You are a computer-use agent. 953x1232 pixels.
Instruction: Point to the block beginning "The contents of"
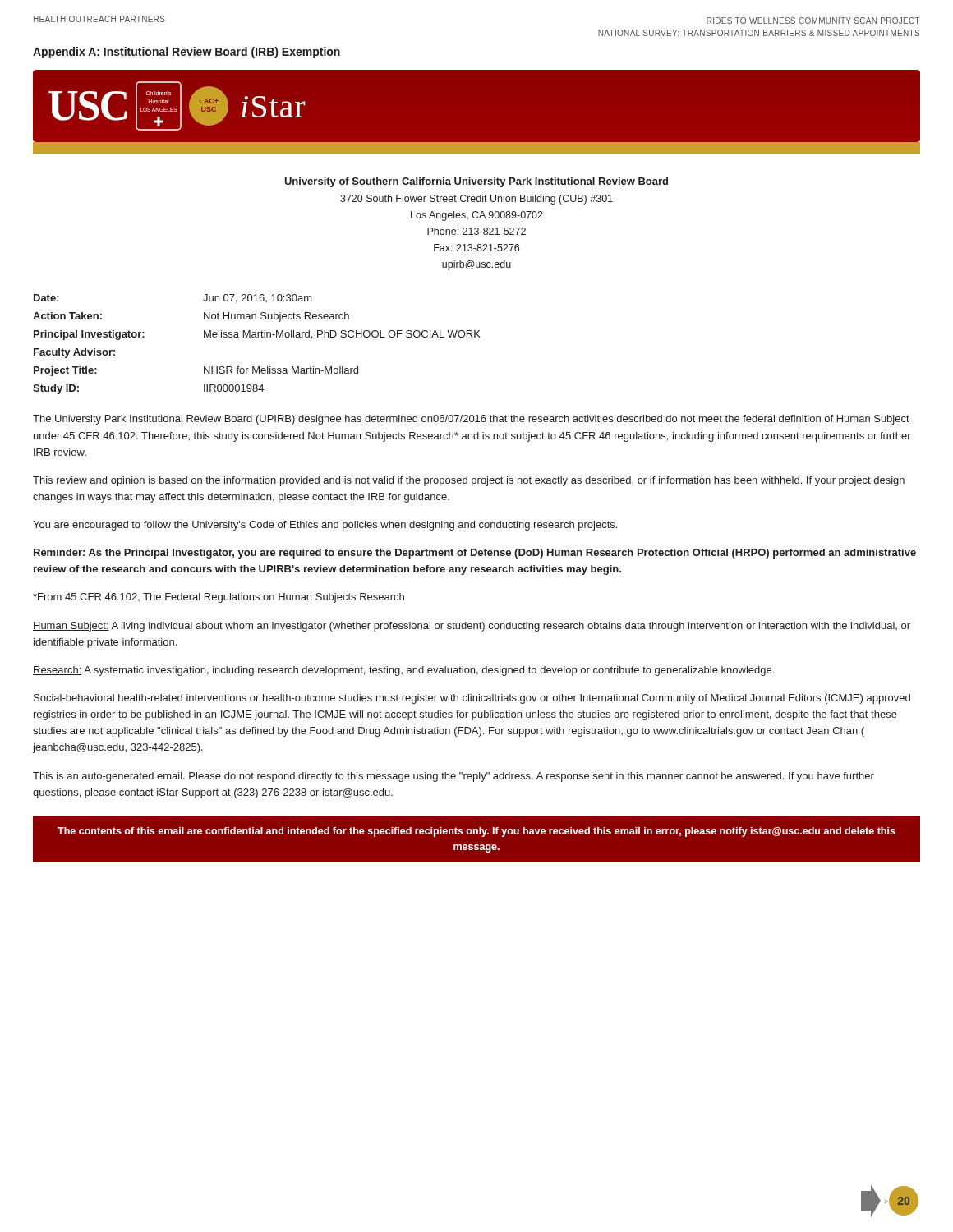click(476, 839)
